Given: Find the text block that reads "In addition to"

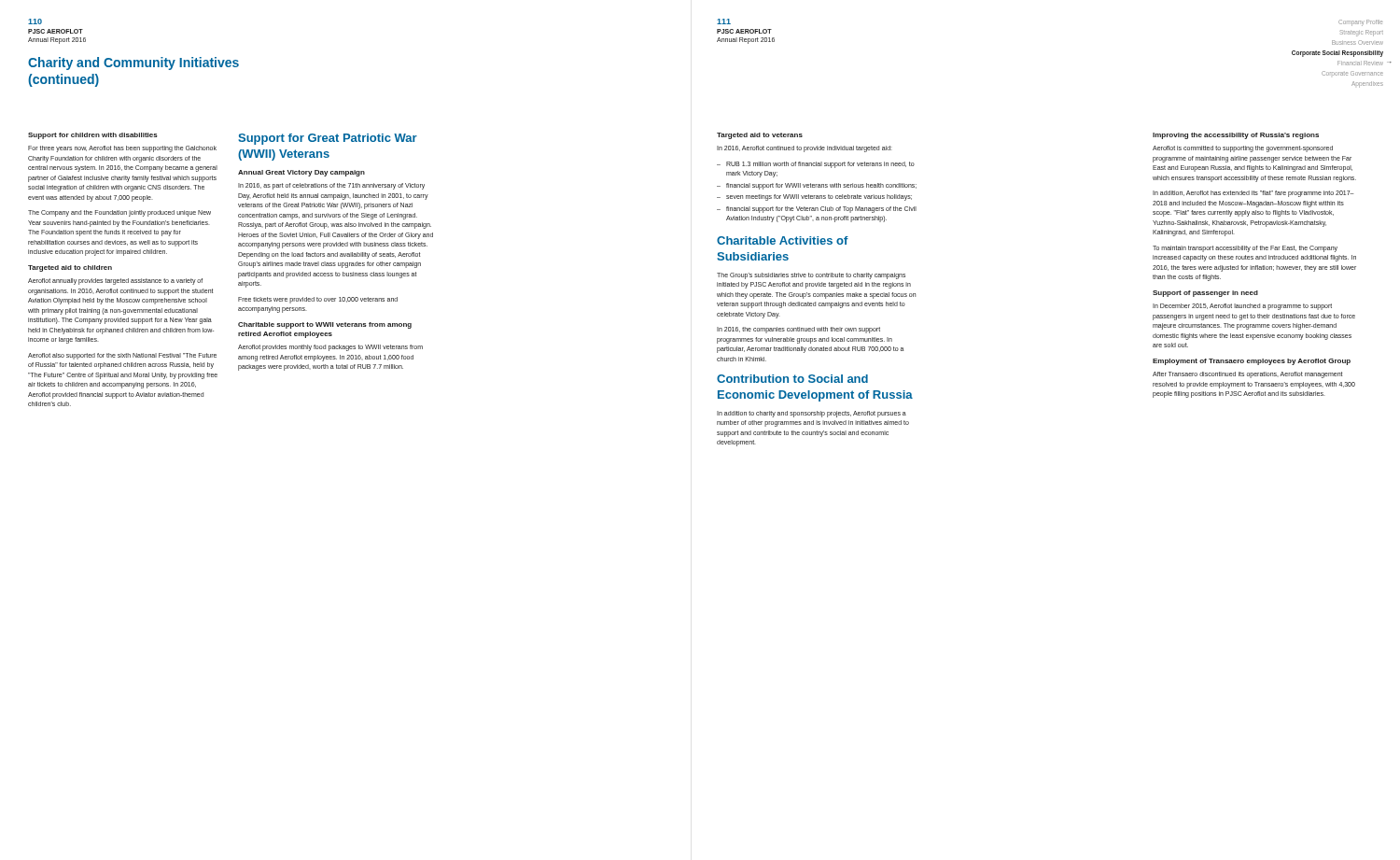Looking at the screenshot, I should [x=813, y=428].
